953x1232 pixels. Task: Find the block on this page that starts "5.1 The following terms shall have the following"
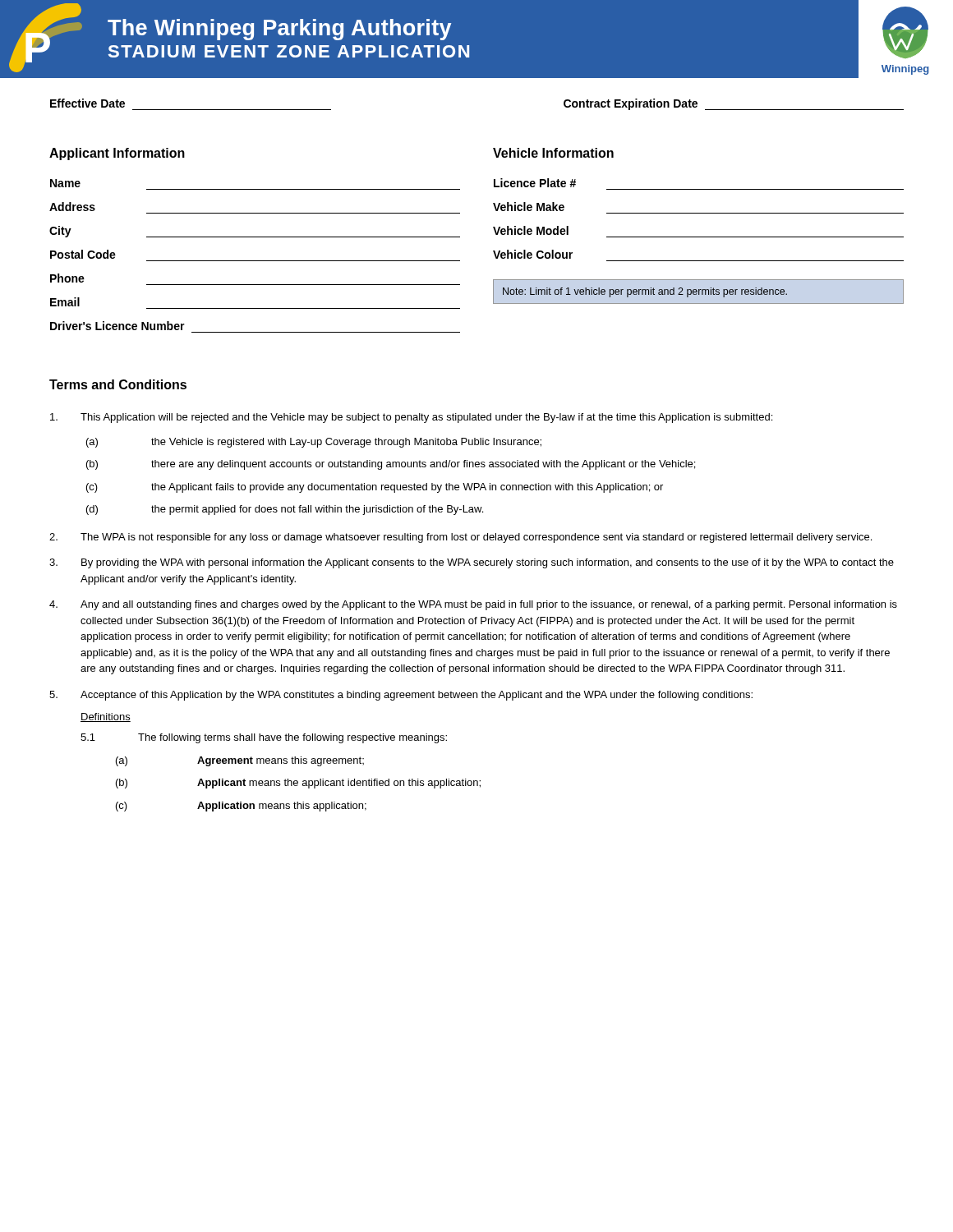click(x=249, y=737)
